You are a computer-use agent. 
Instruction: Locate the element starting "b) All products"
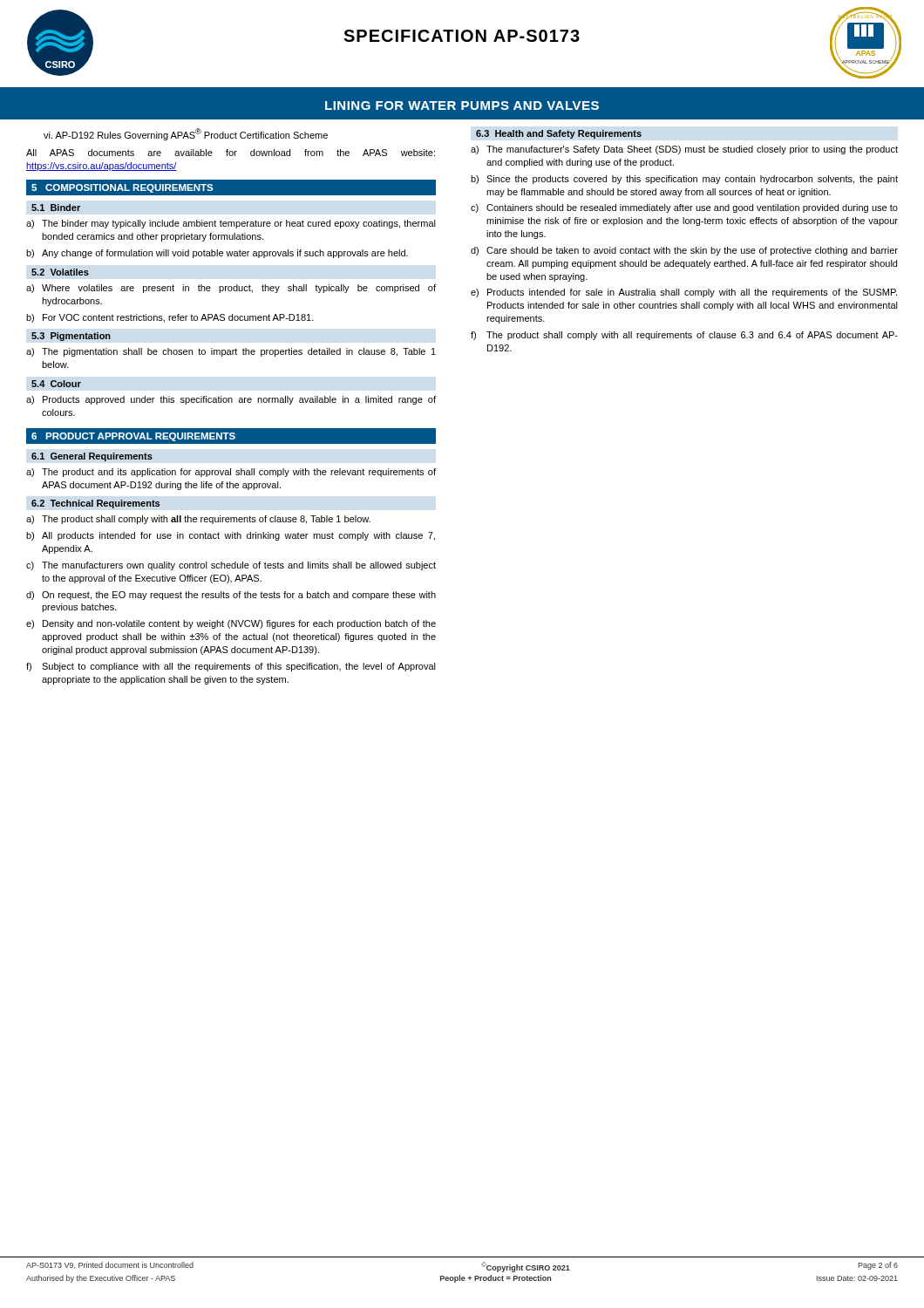pos(231,542)
